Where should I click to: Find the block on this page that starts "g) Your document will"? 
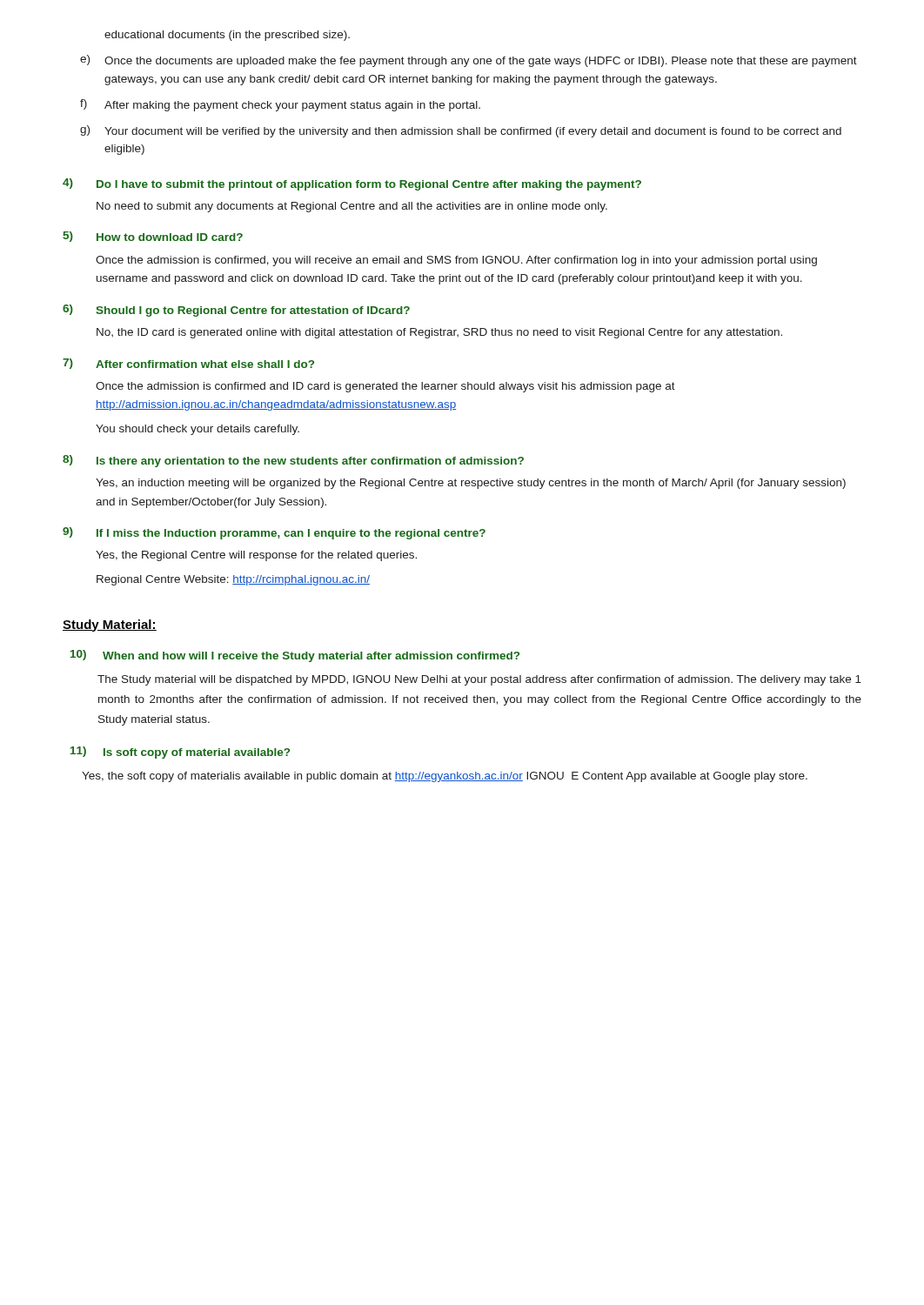click(471, 140)
